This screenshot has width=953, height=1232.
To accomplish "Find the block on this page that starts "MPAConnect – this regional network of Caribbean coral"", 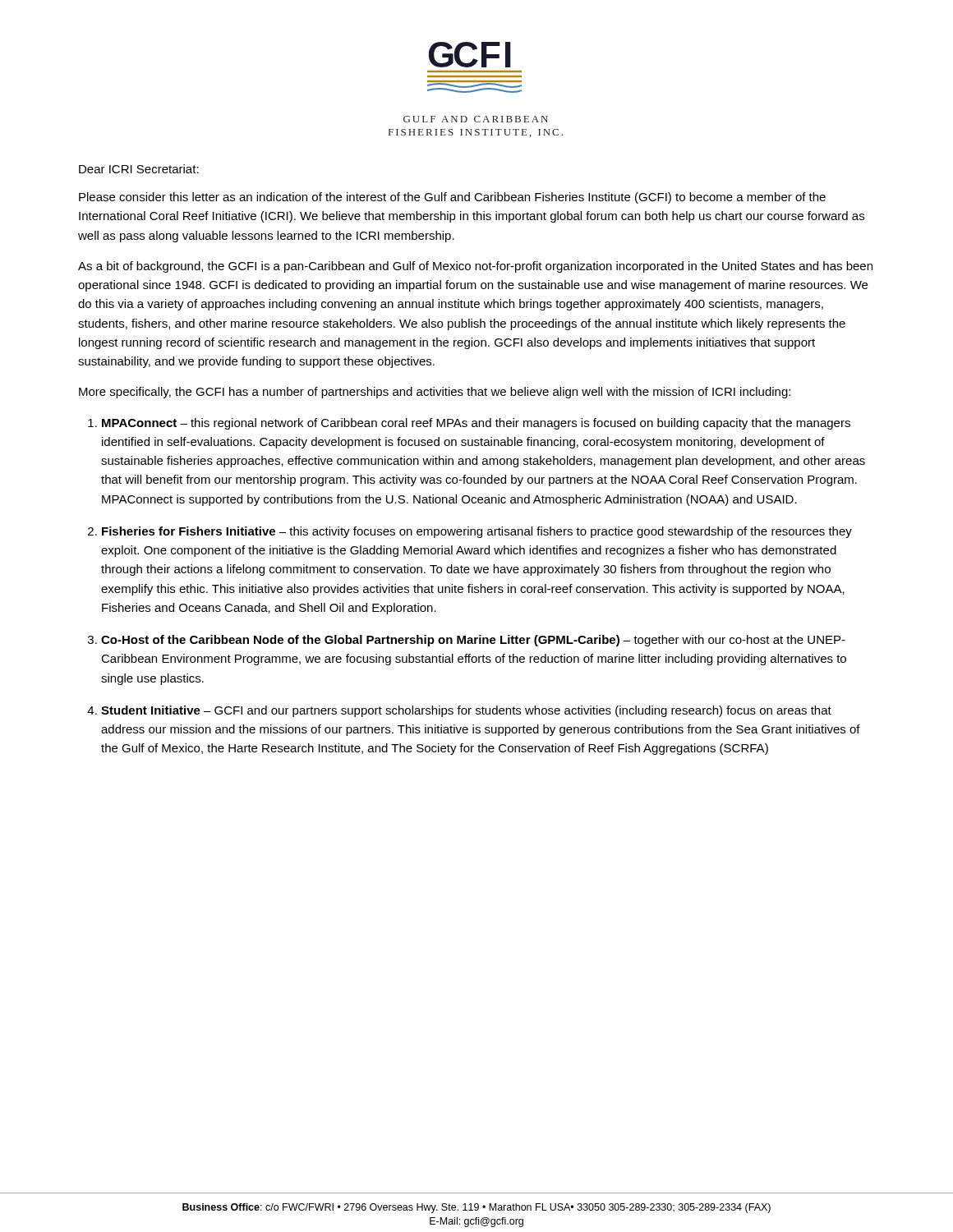I will pos(483,460).
